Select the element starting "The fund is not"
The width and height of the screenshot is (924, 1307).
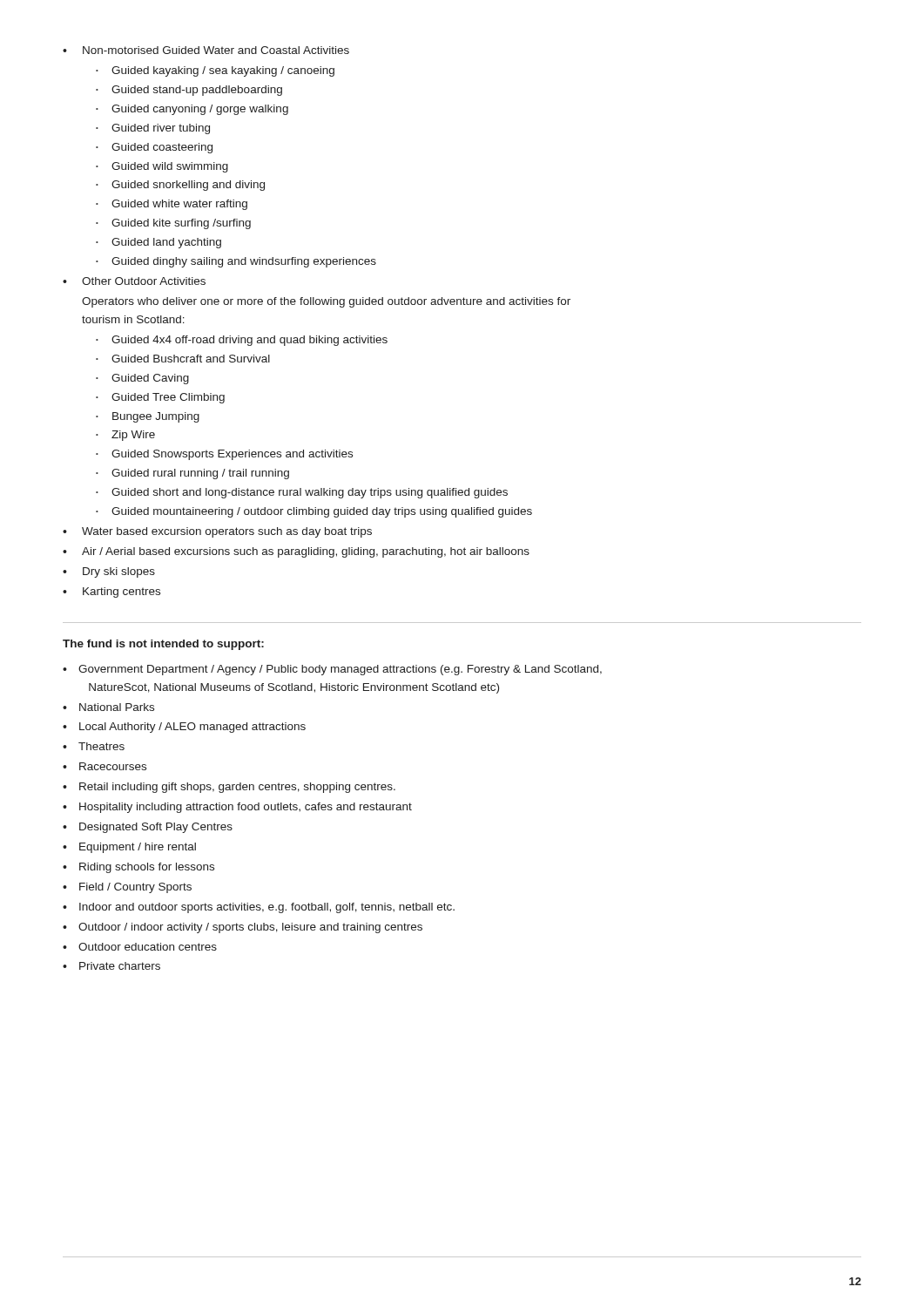click(164, 643)
